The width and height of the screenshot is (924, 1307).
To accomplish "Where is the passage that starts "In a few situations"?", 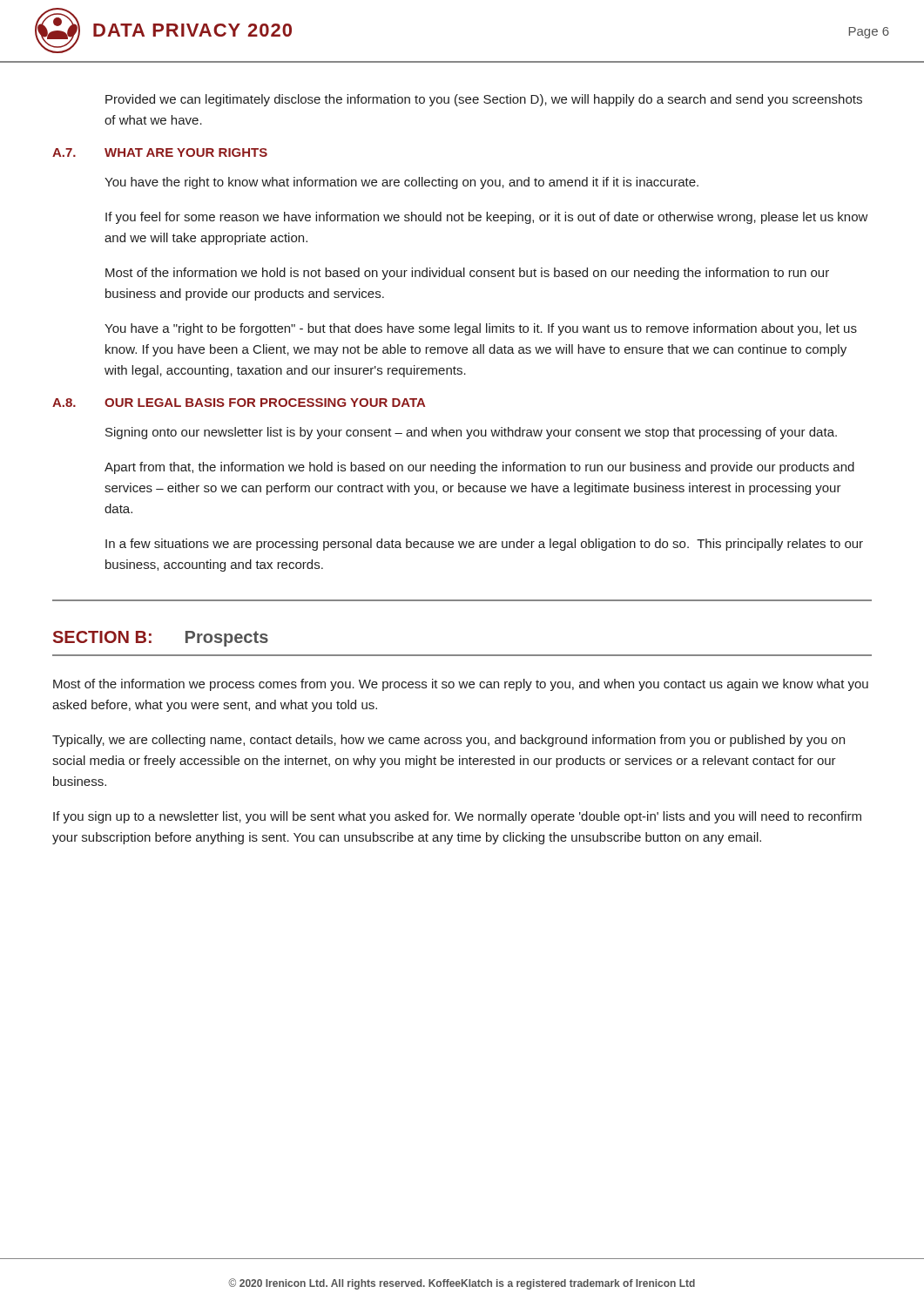I will tap(484, 554).
